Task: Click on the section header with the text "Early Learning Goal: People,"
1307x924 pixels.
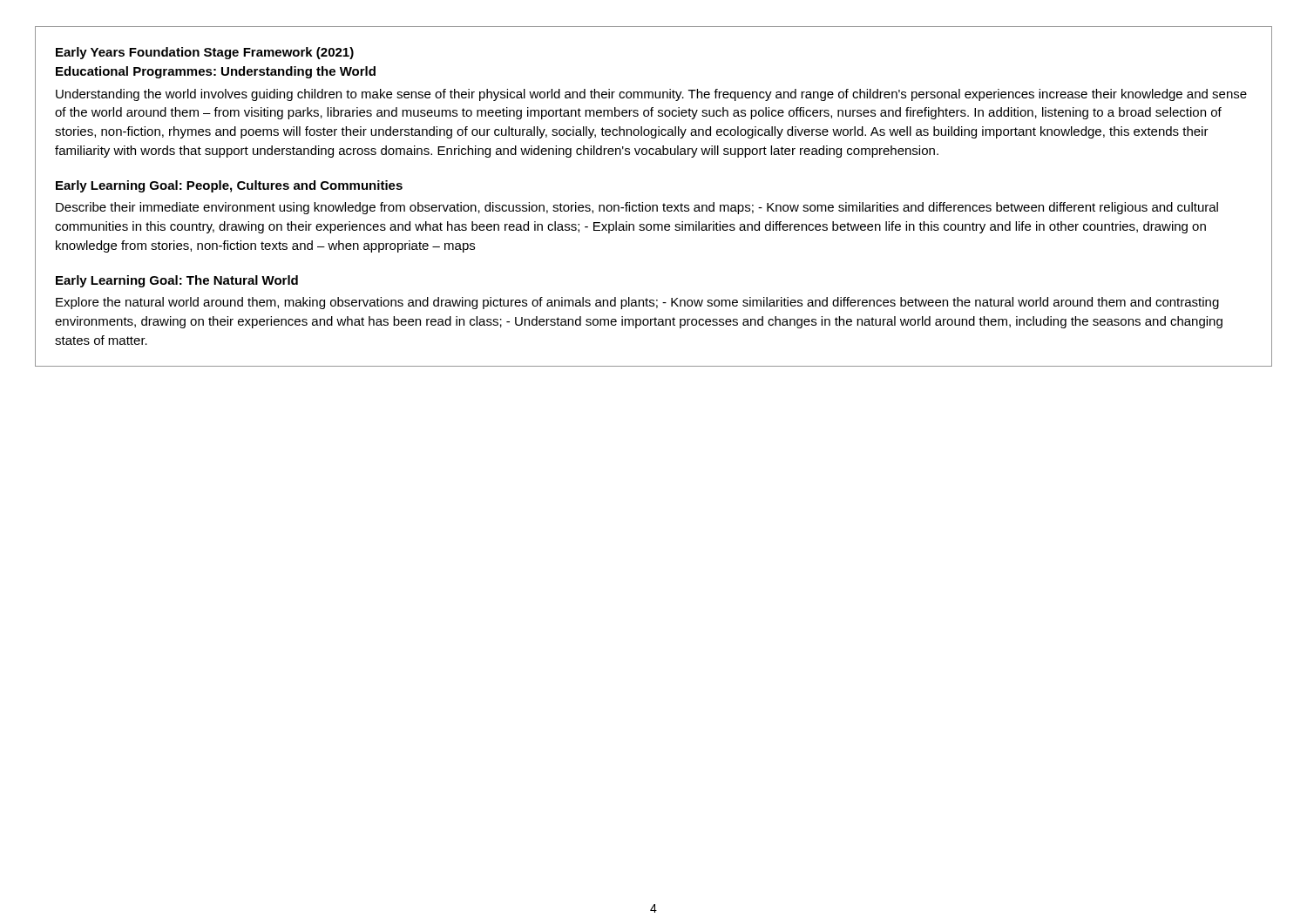Action: point(229,185)
